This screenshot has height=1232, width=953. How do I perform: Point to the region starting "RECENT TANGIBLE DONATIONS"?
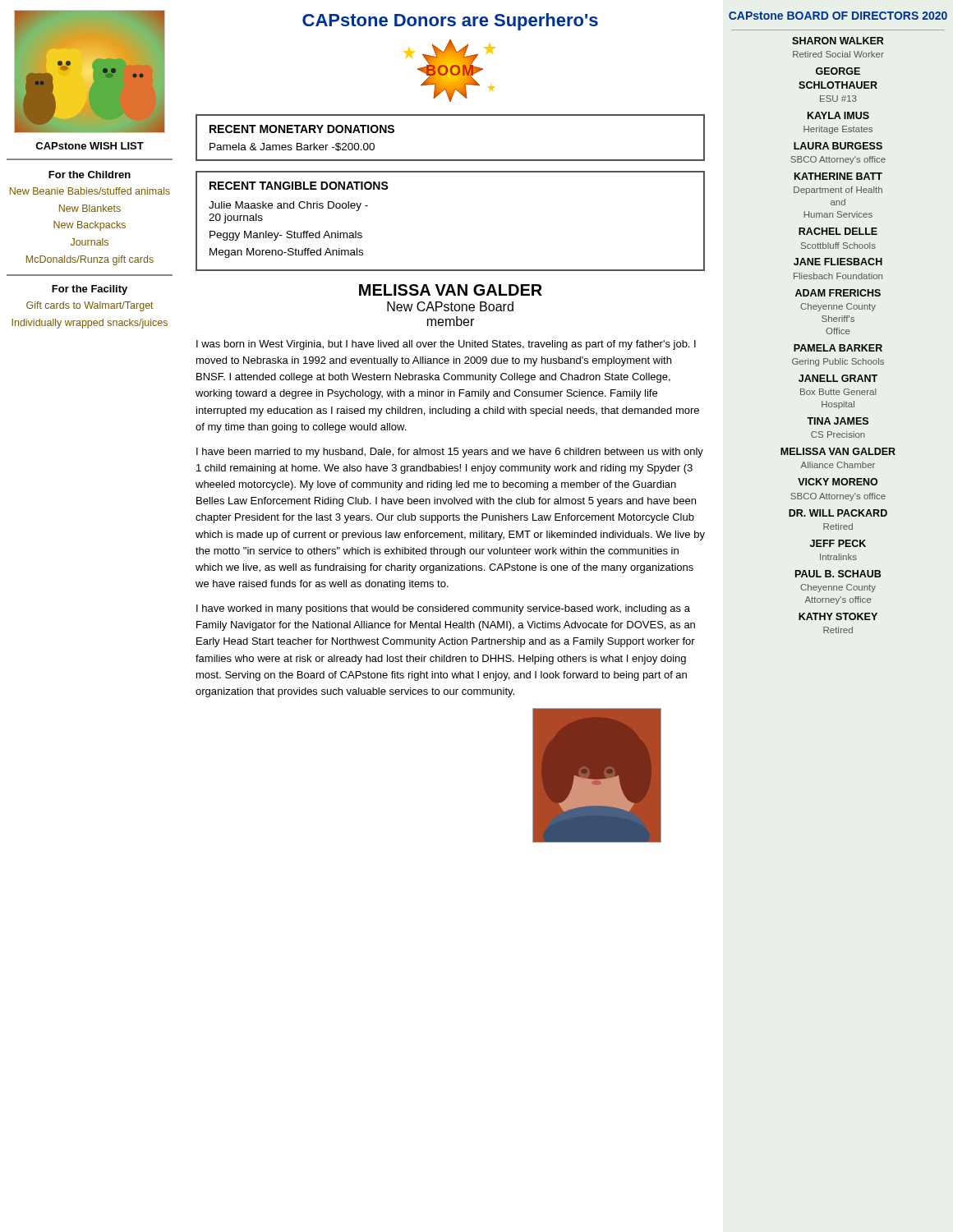[299, 186]
